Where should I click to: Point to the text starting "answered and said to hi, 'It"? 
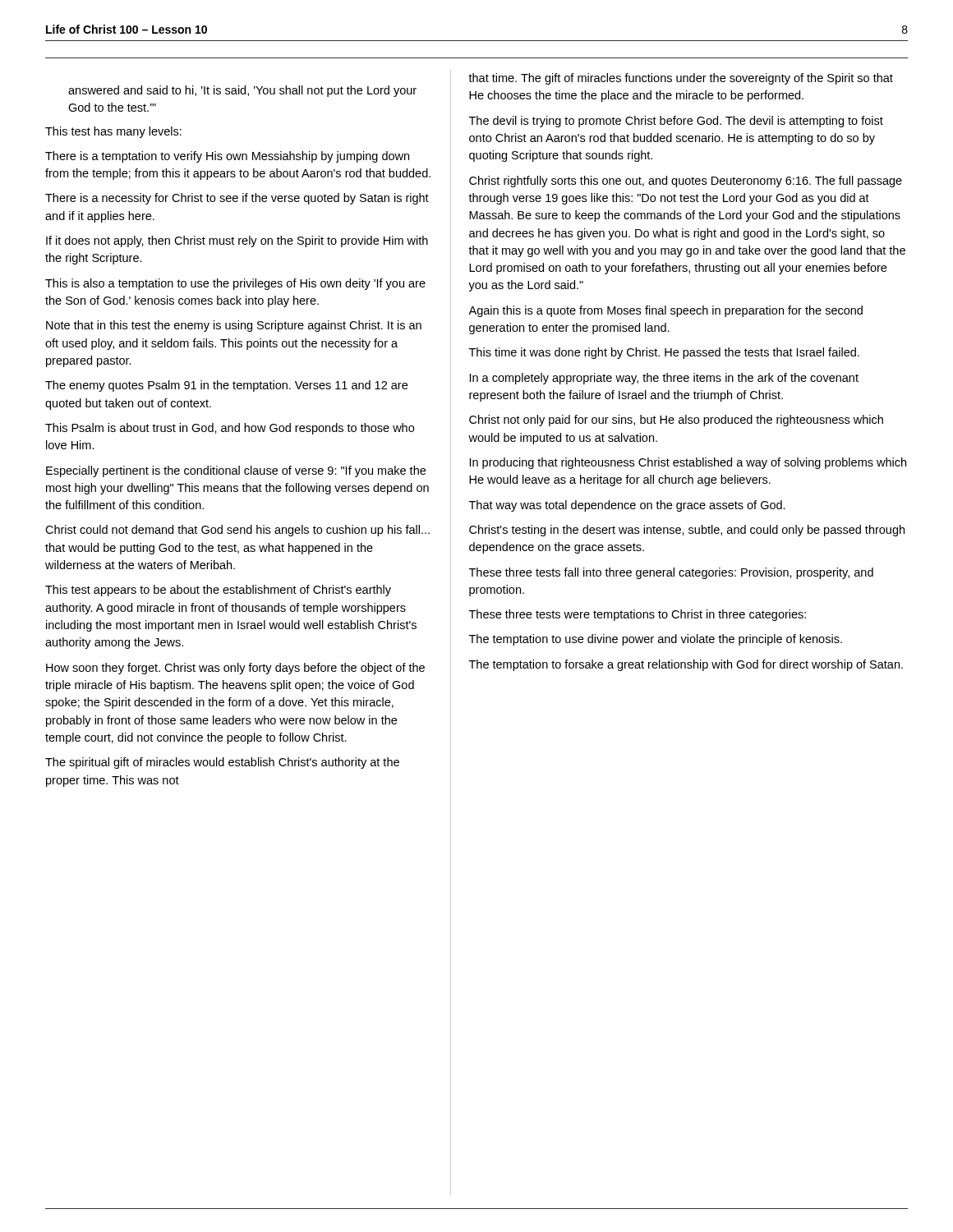pyautogui.click(x=242, y=99)
